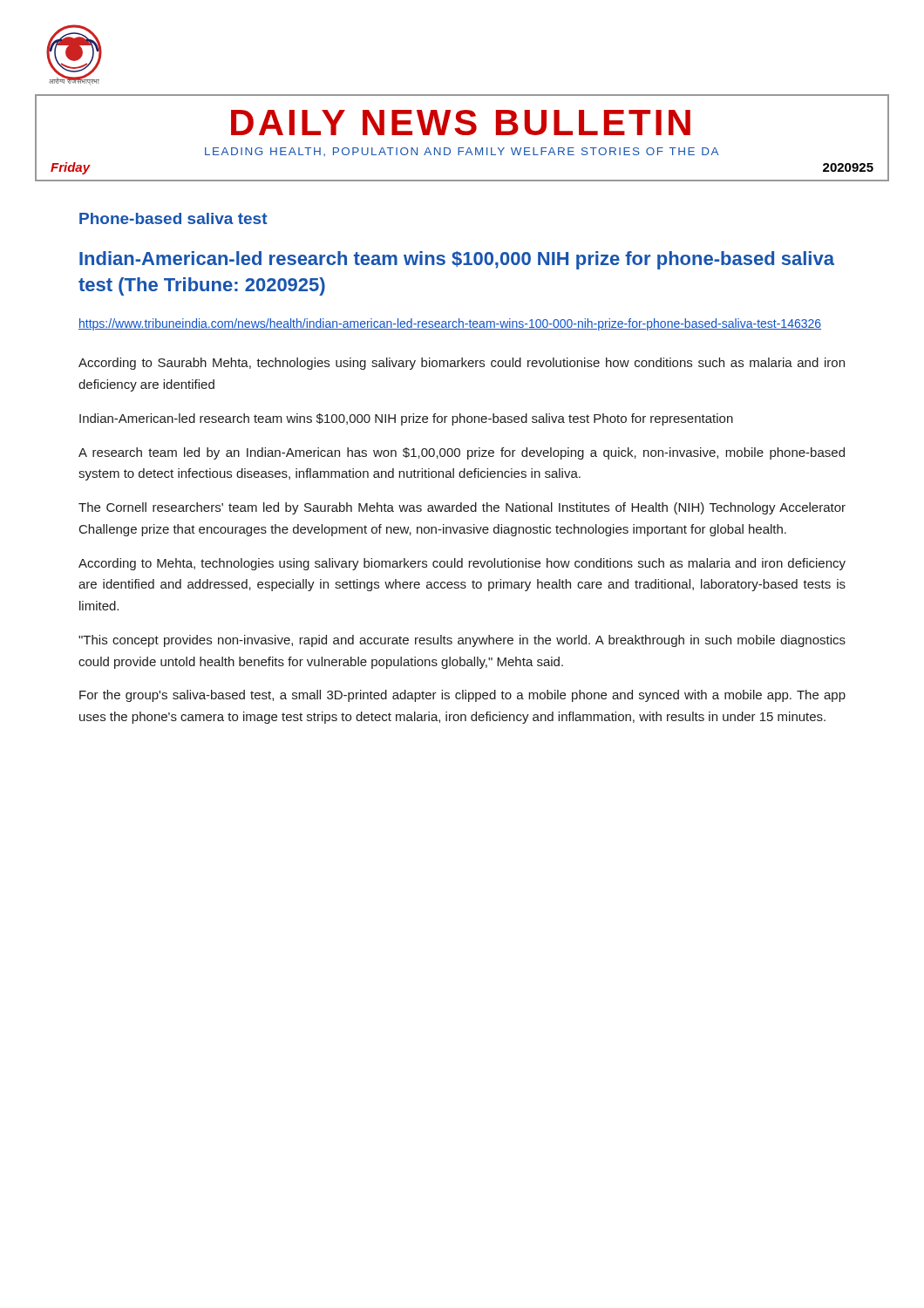Locate a logo
Viewport: 924px width, 1308px height.
click(74, 56)
